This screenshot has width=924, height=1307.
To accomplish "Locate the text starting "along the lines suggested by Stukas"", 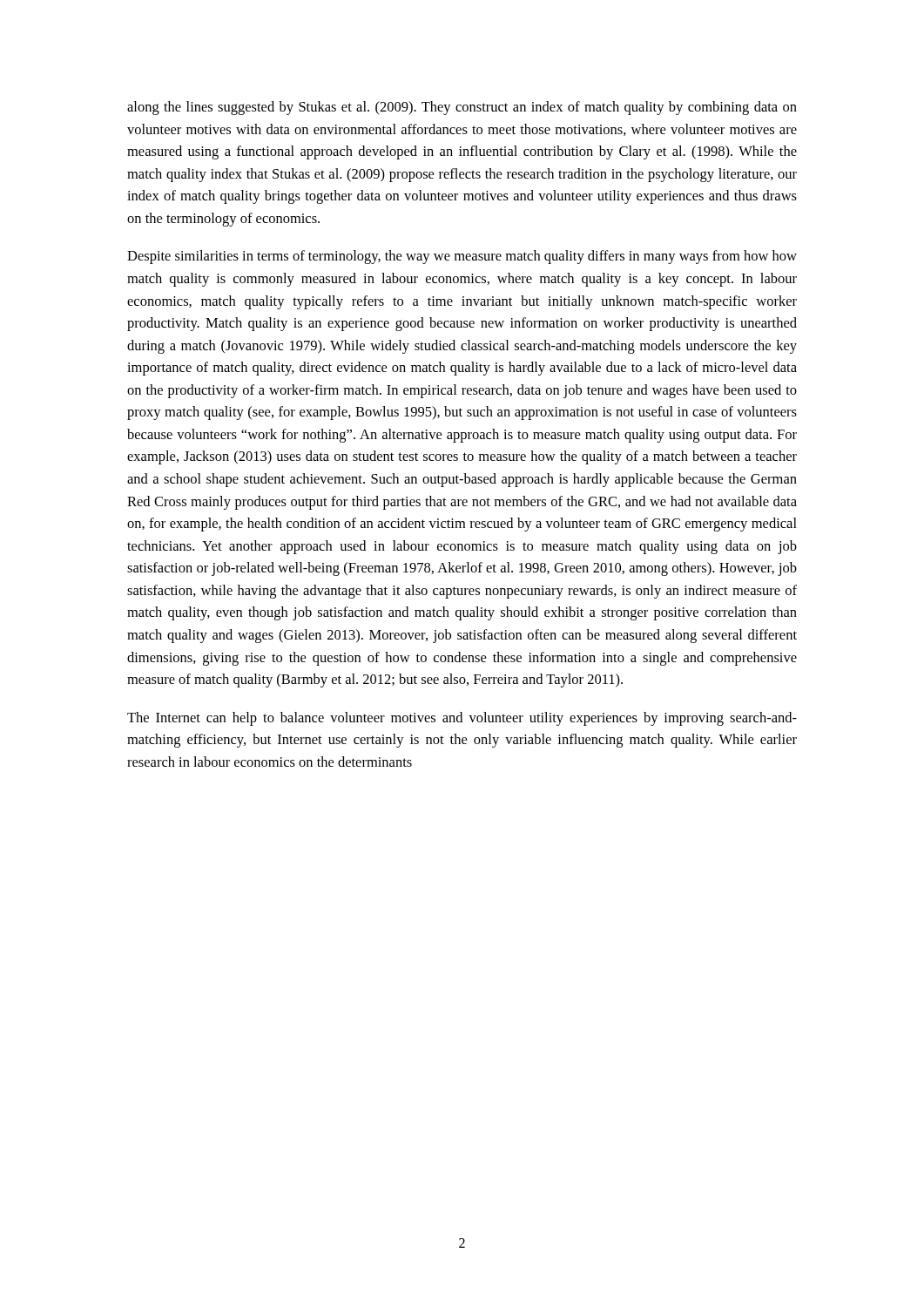I will click(x=462, y=162).
